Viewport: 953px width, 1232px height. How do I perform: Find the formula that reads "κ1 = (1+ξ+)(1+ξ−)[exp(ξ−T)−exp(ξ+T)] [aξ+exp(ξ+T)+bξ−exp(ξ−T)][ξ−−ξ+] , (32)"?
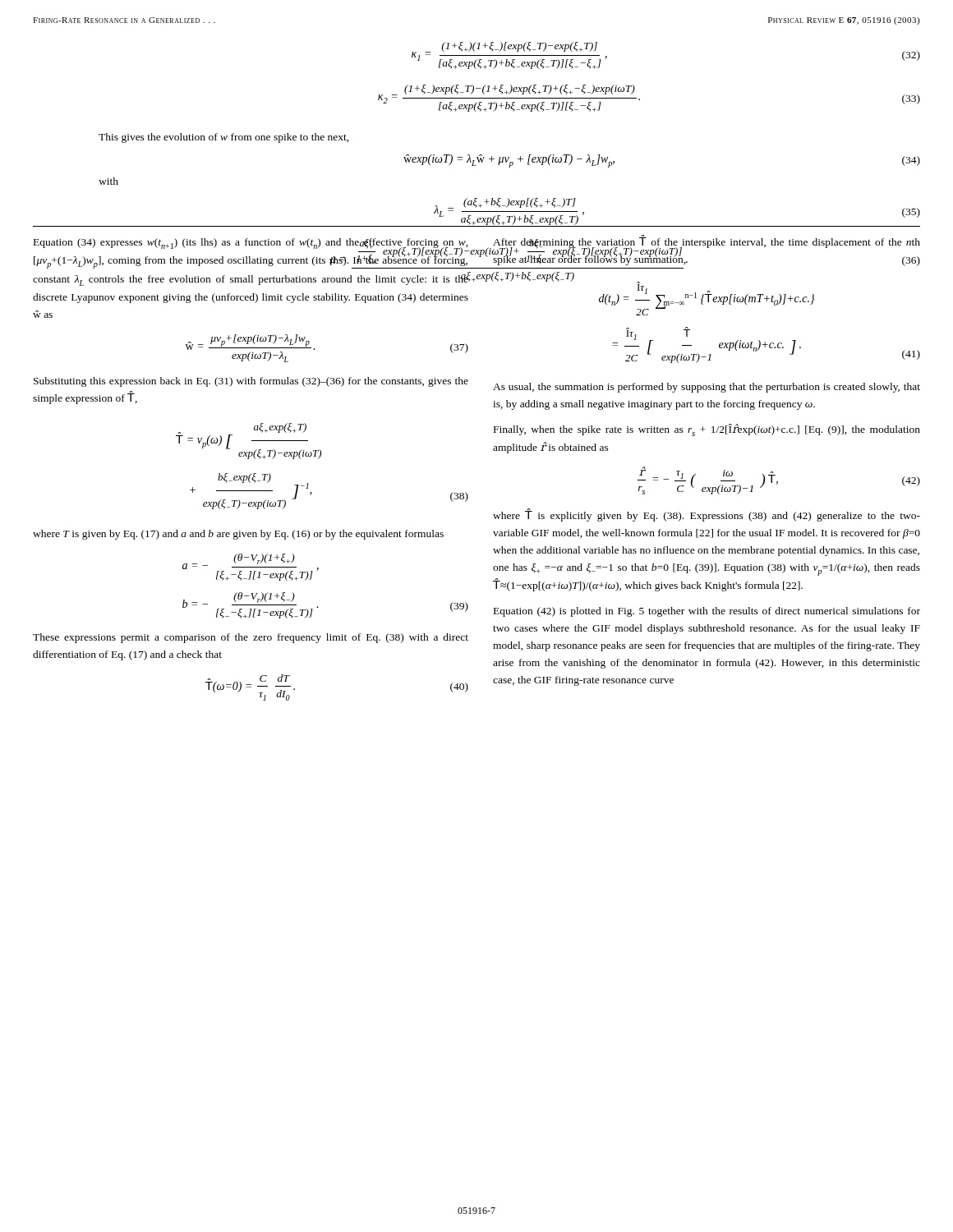click(520, 55)
